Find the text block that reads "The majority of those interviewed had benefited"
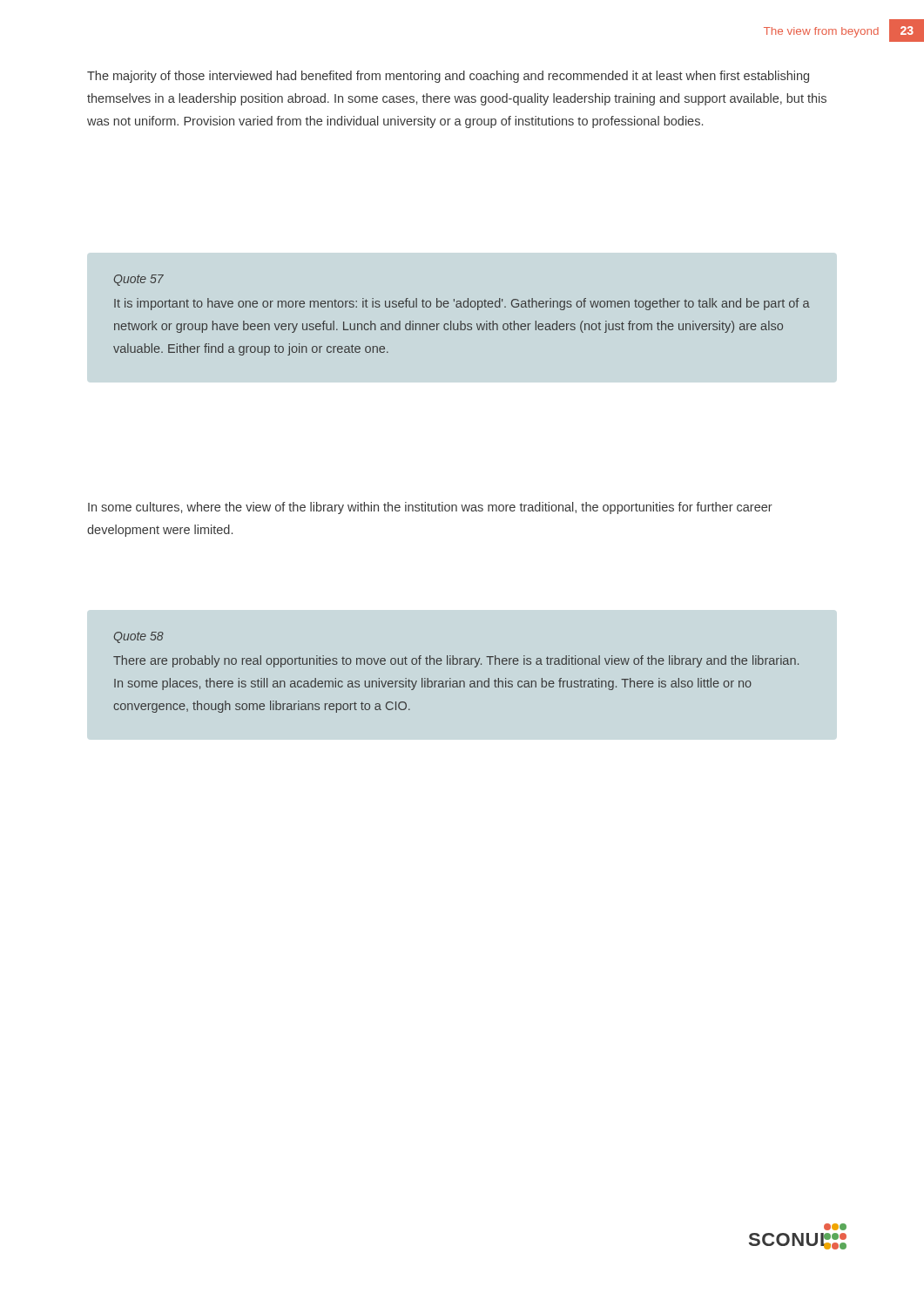 [457, 98]
